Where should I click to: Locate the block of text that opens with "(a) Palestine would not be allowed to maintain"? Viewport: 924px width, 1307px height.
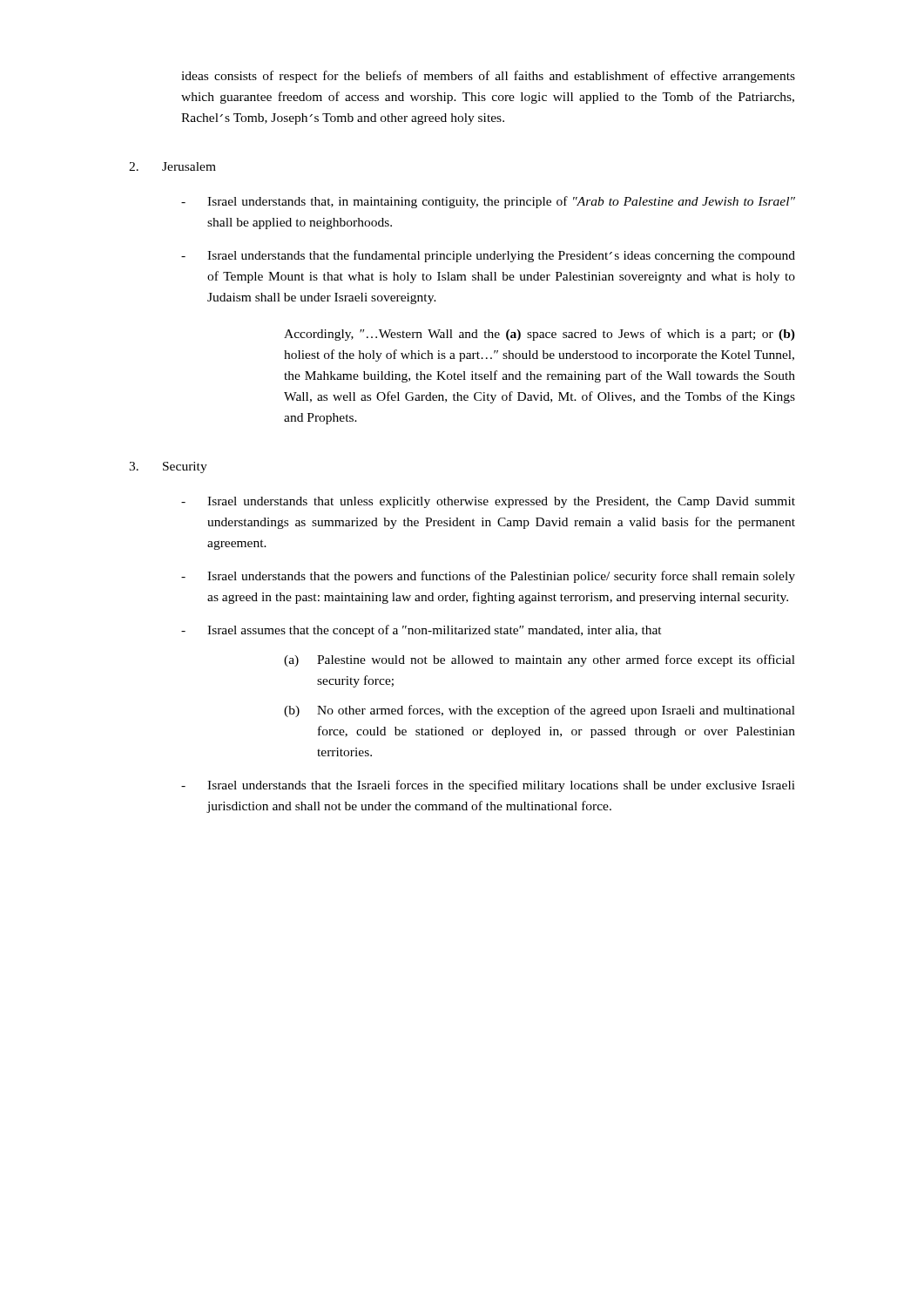(x=540, y=670)
